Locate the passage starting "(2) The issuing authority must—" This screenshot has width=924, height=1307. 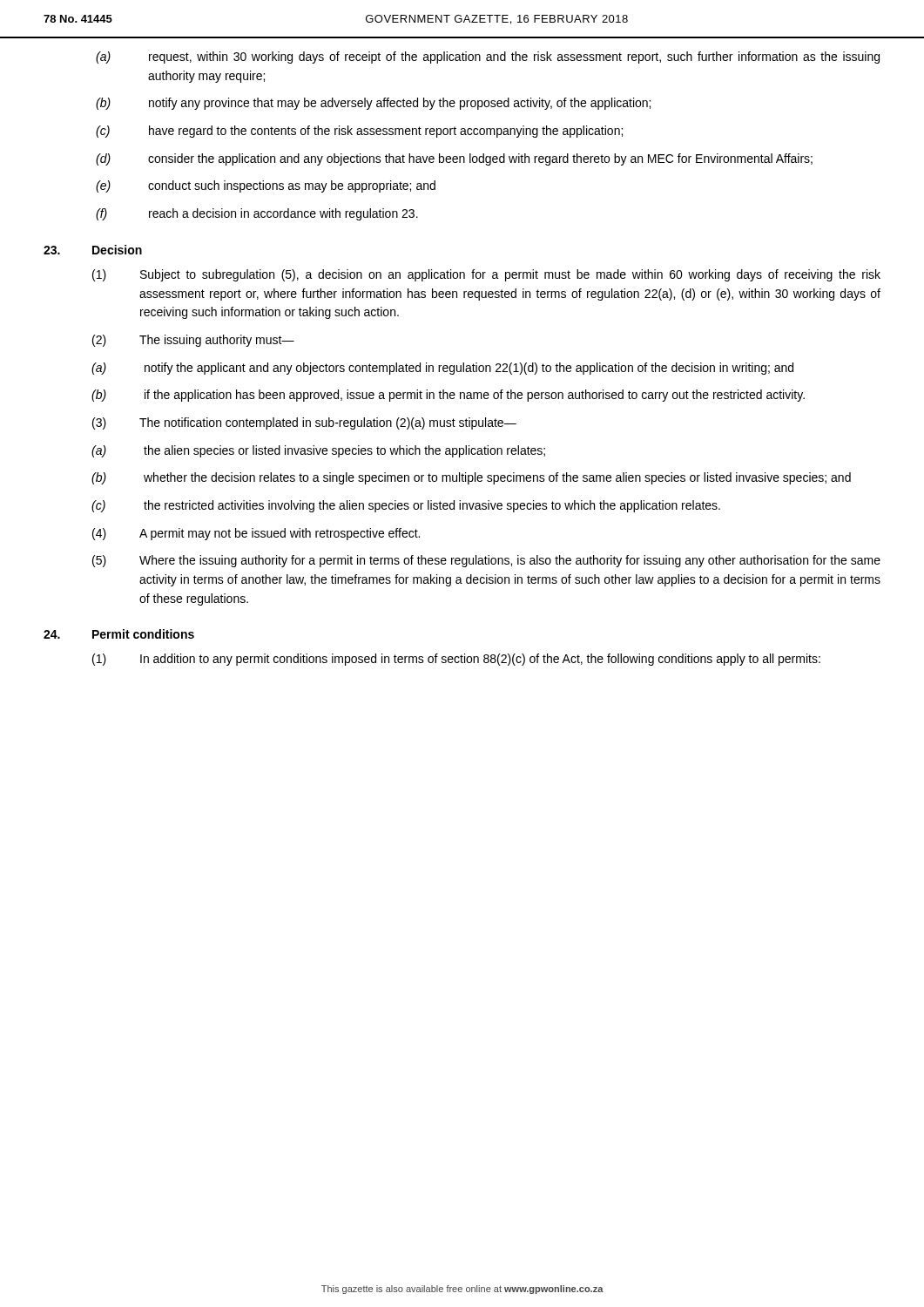[193, 341]
